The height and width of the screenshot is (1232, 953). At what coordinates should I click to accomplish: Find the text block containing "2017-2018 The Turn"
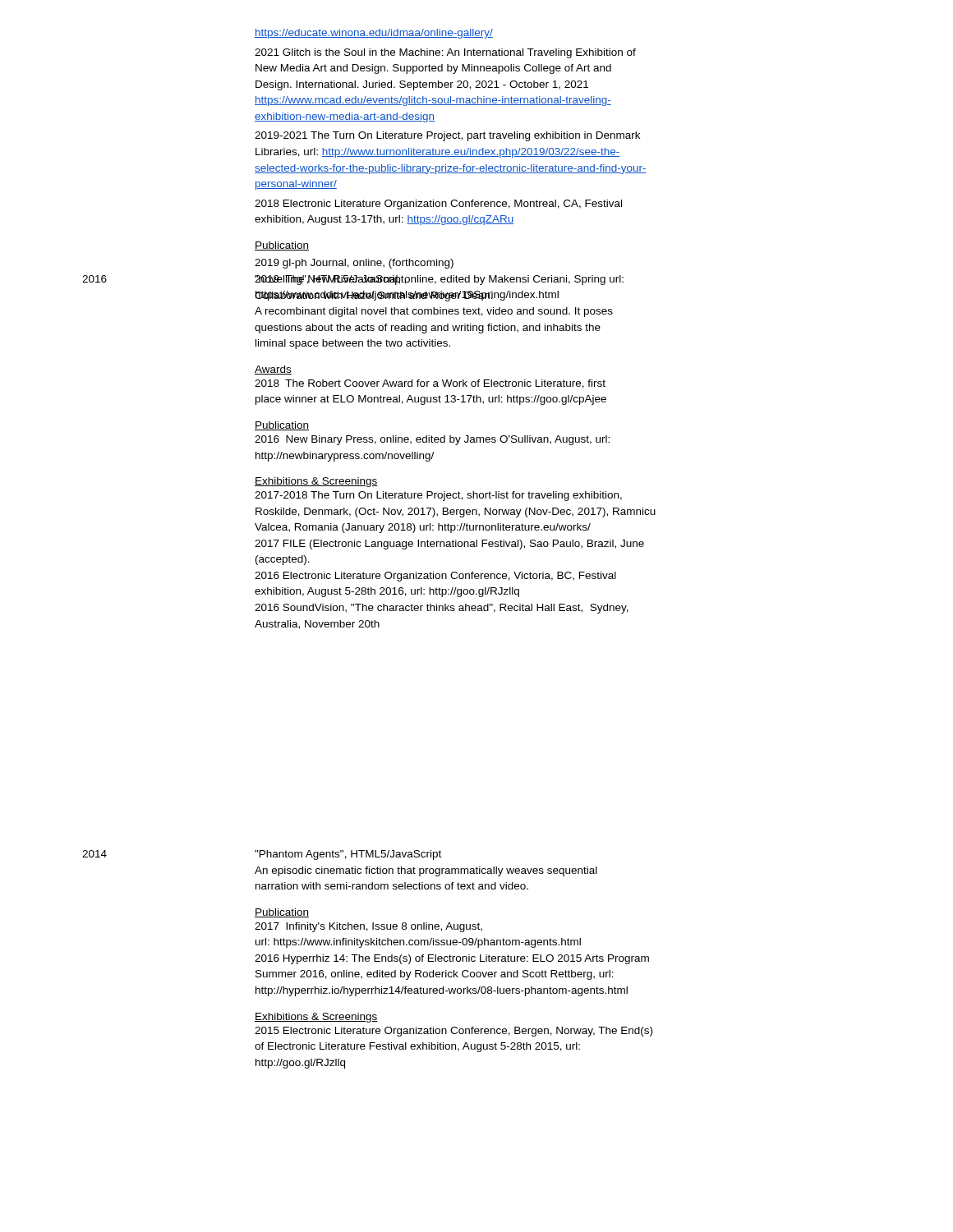coord(438,496)
